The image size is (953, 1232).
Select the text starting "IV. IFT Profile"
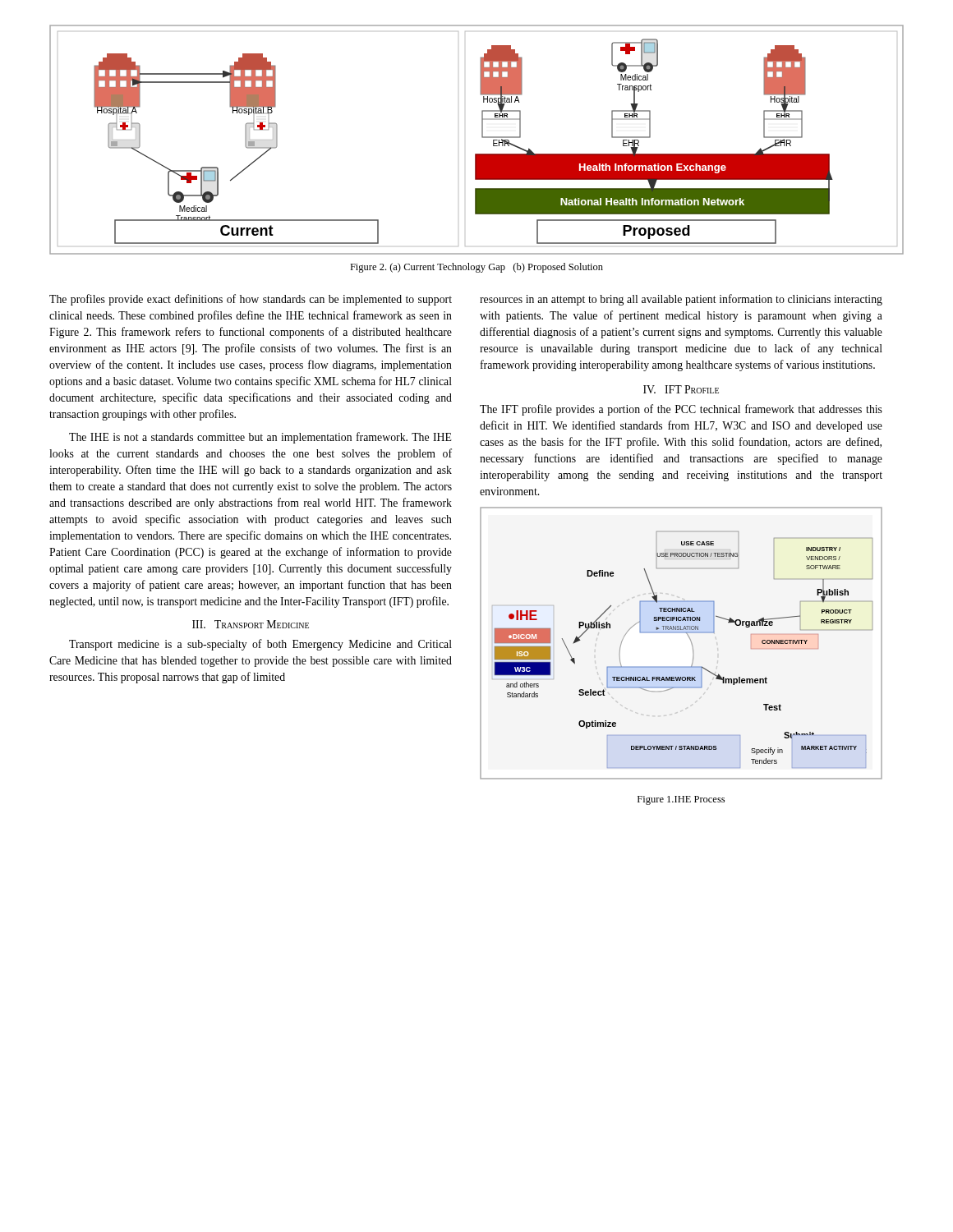pyautogui.click(x=681, y=390)
